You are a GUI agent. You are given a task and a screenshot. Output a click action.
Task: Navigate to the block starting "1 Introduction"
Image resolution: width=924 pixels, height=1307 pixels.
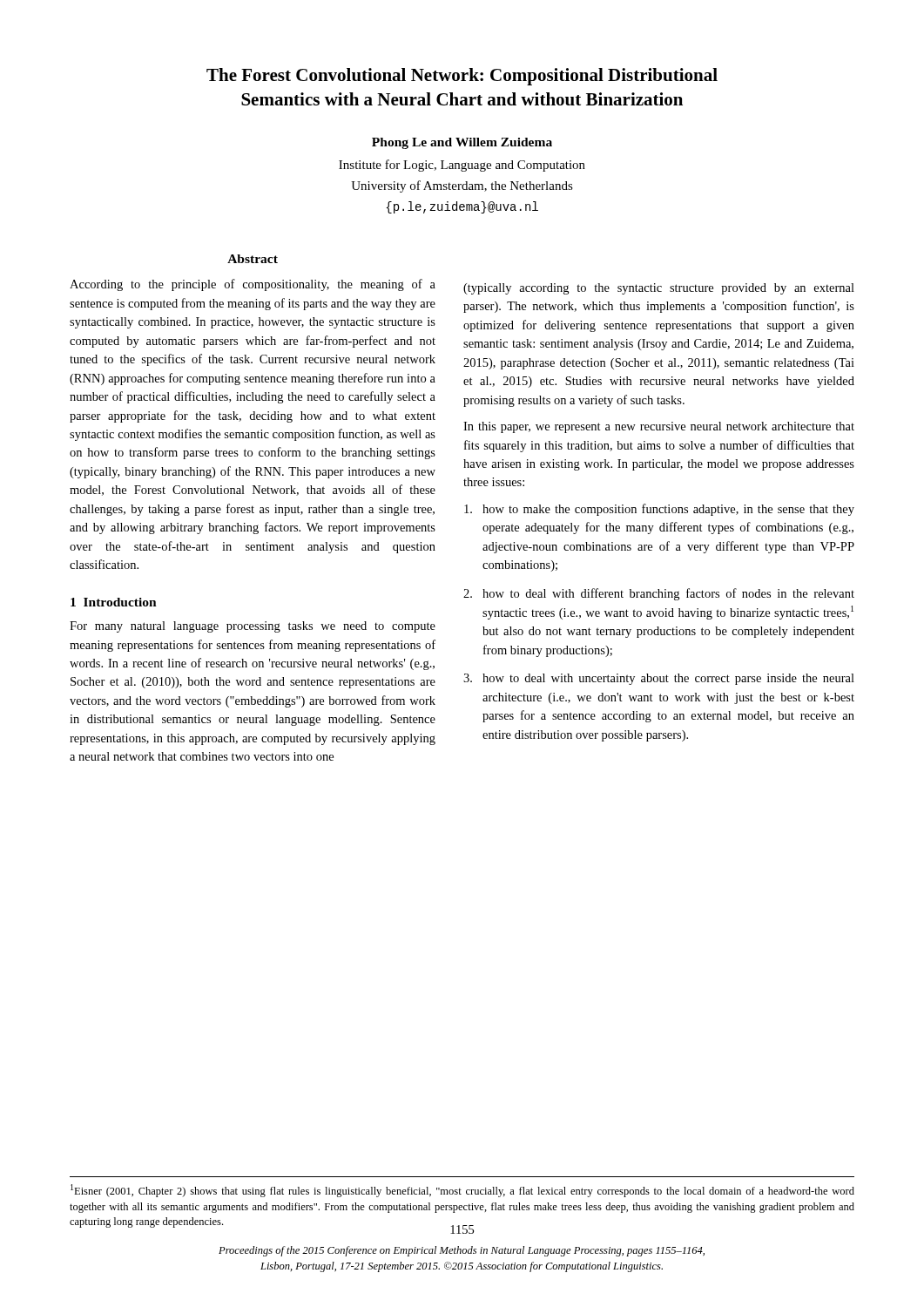tap(113, 601)
